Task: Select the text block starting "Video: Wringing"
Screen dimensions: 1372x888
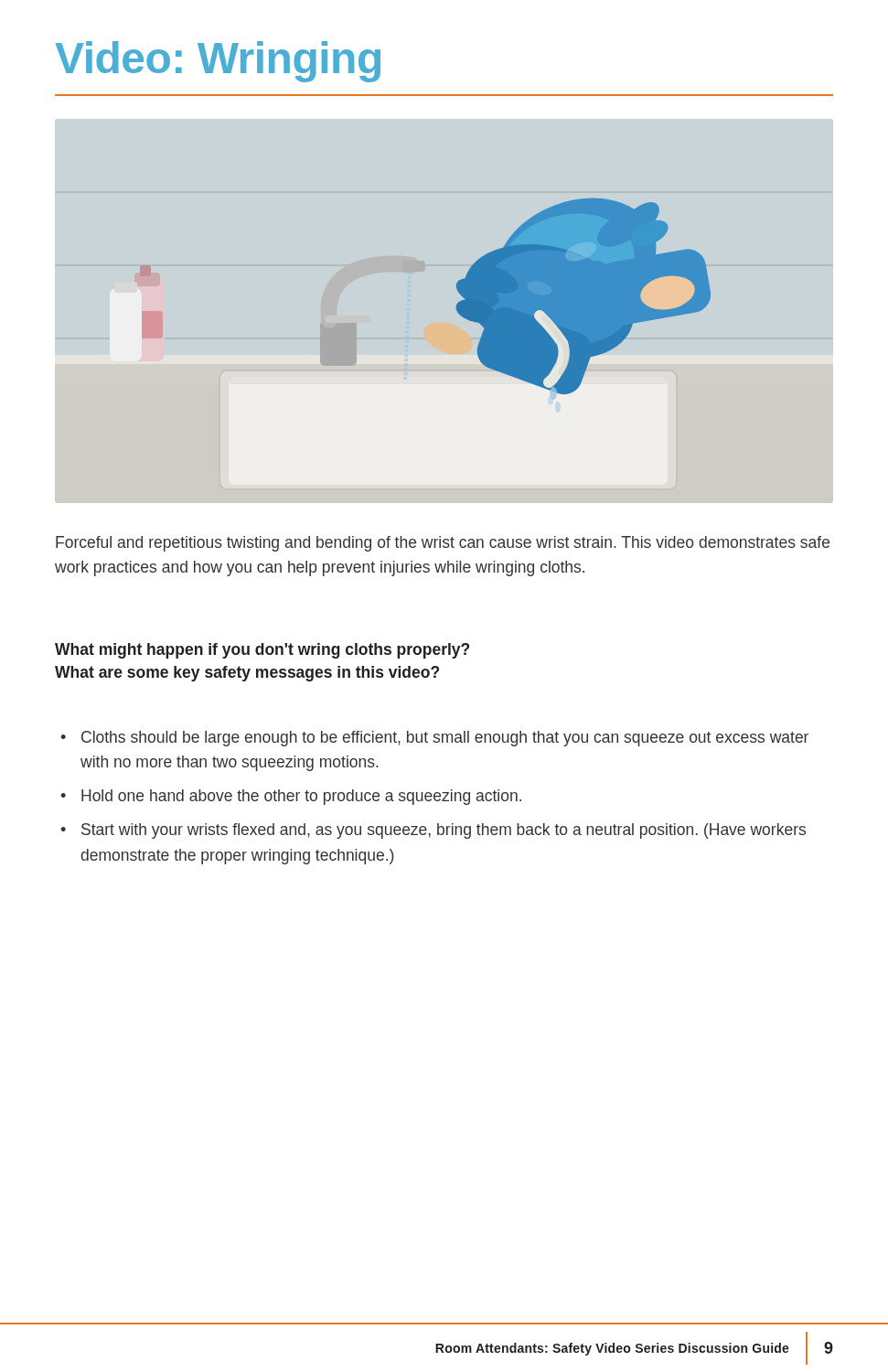Action: (218, 62)
